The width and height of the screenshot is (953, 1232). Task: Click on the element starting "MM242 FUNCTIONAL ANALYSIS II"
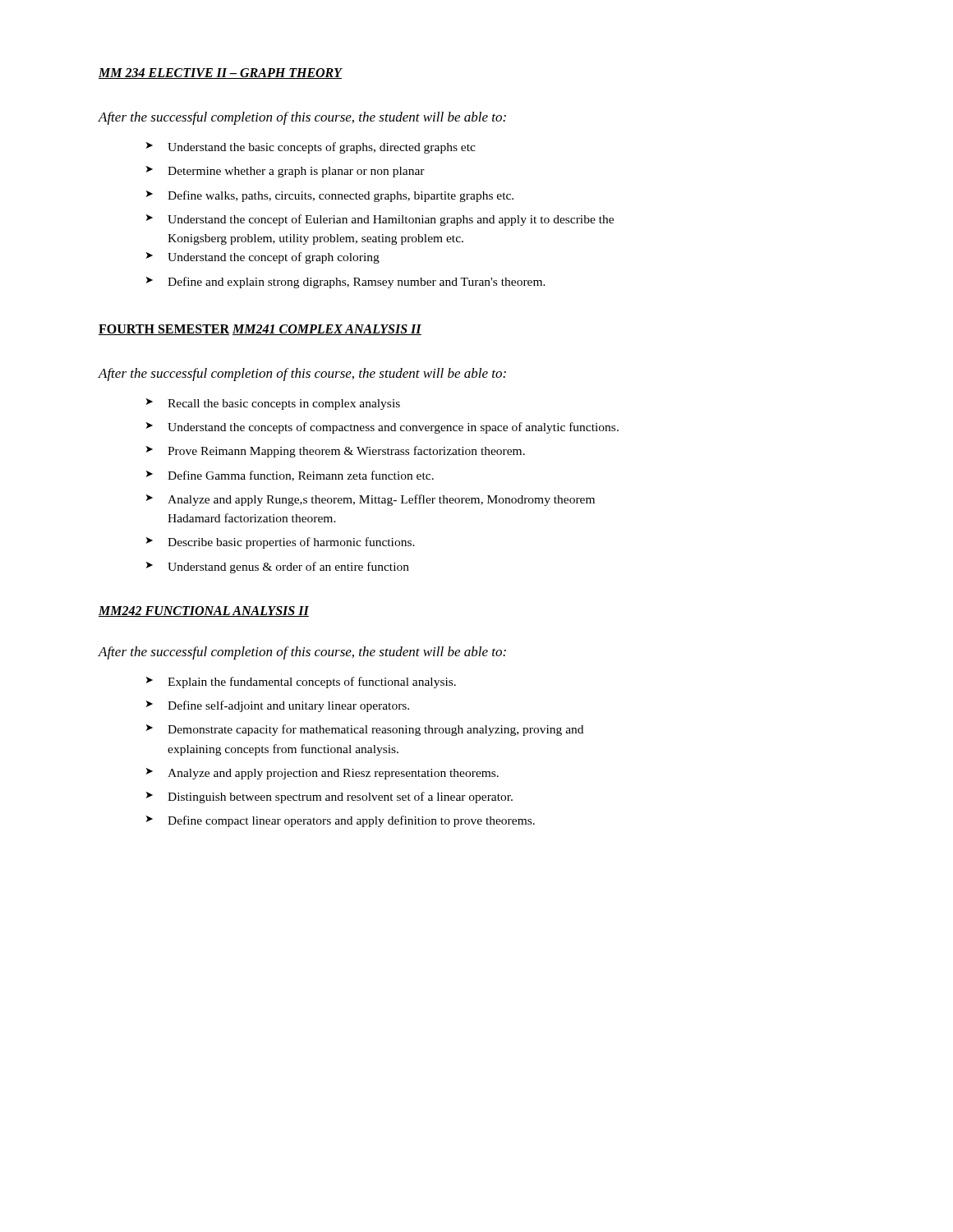coord(204,611)
